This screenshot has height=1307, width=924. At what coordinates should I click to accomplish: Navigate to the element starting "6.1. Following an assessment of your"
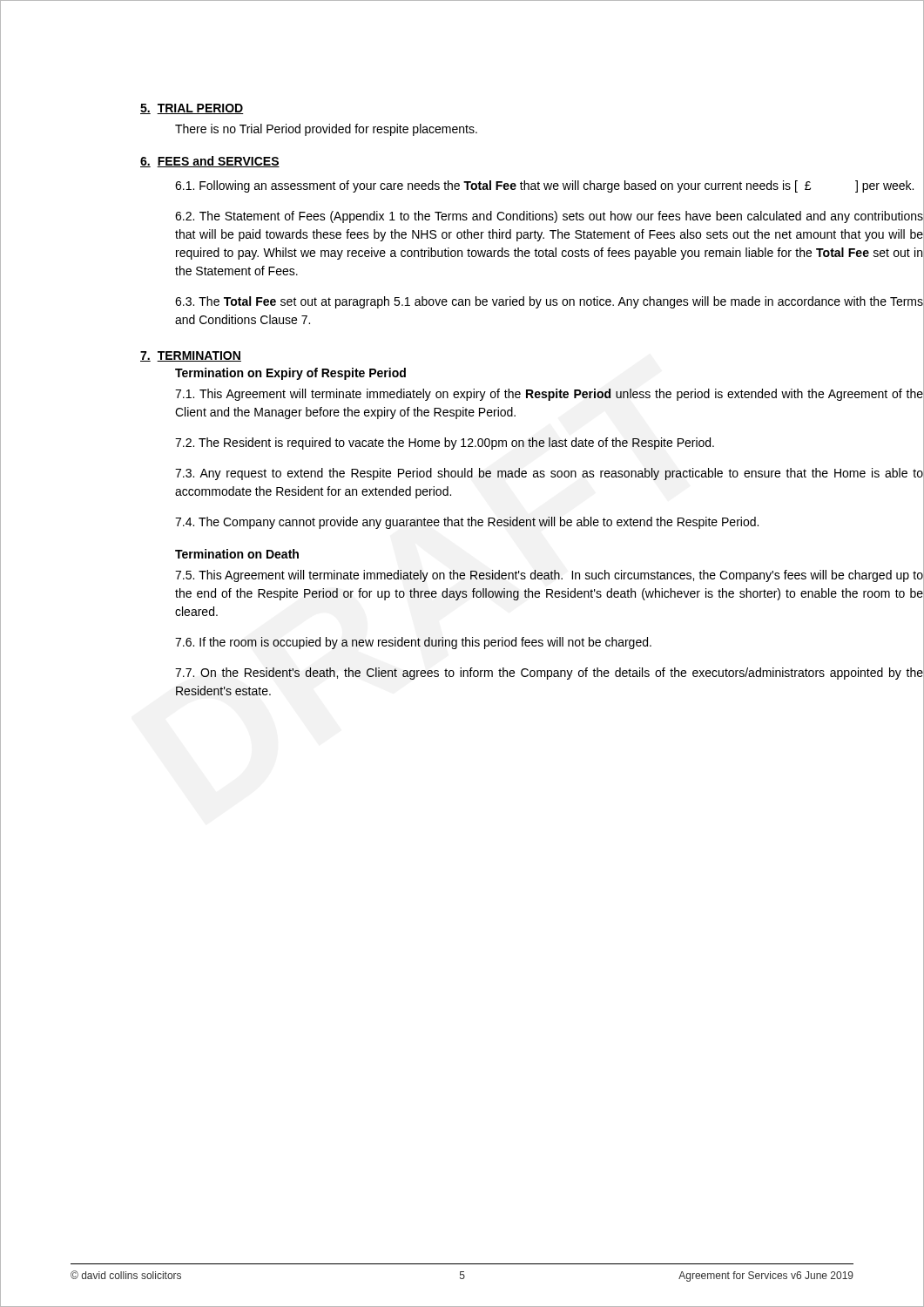(545, 186)
